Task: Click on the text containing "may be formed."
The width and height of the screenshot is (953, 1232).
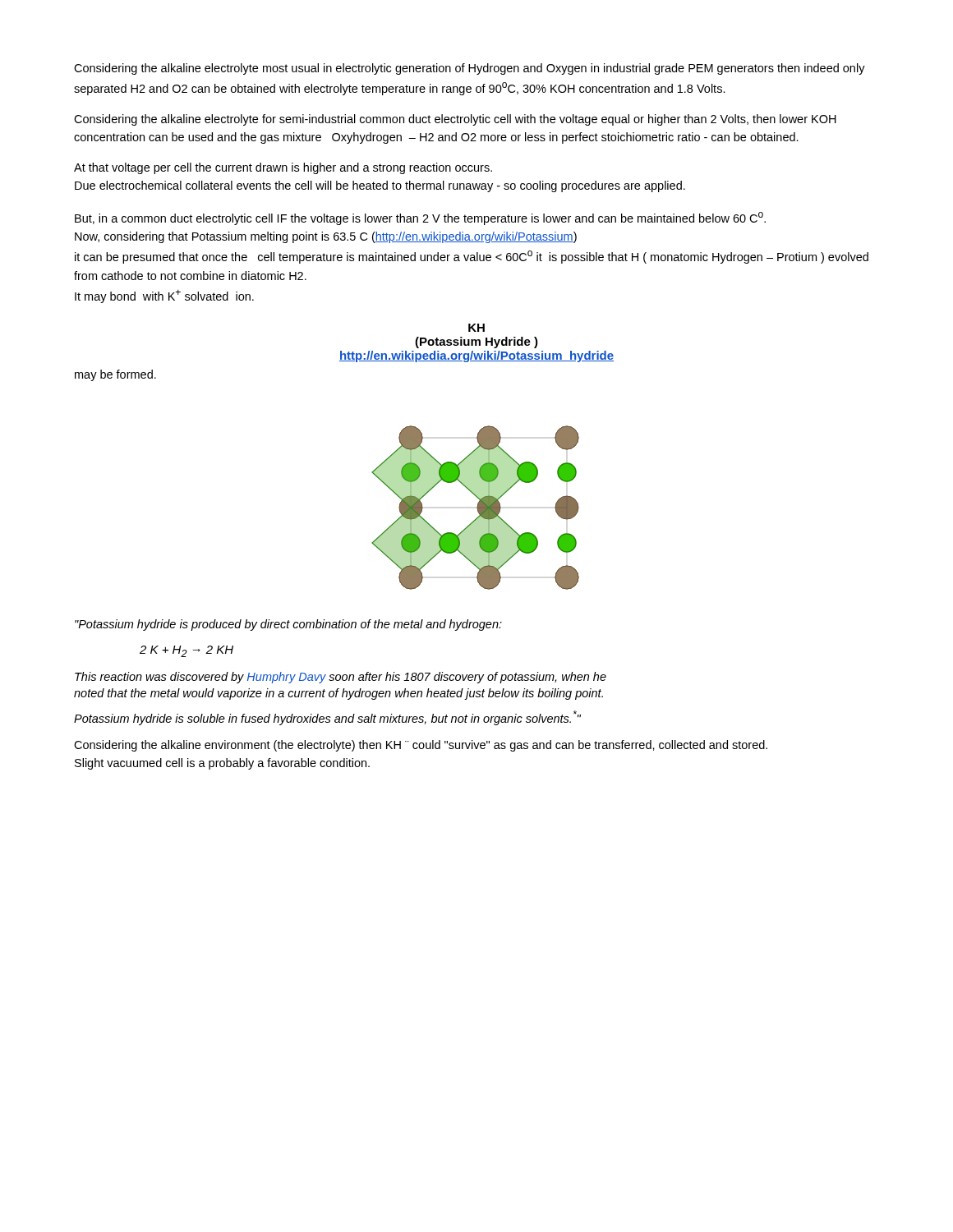Action: pos(115,375)
